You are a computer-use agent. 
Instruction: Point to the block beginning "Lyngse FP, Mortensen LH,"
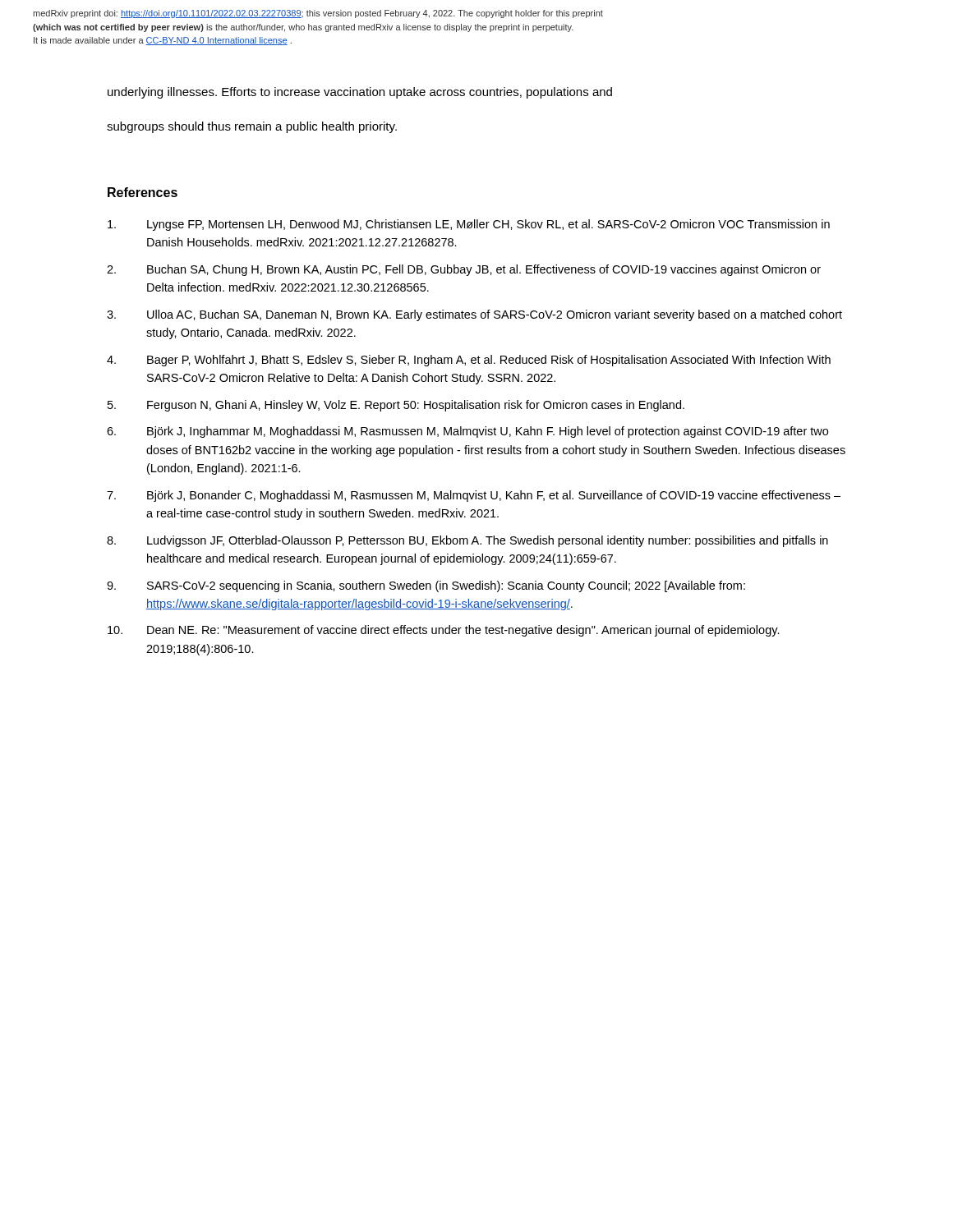pos(476,234)
